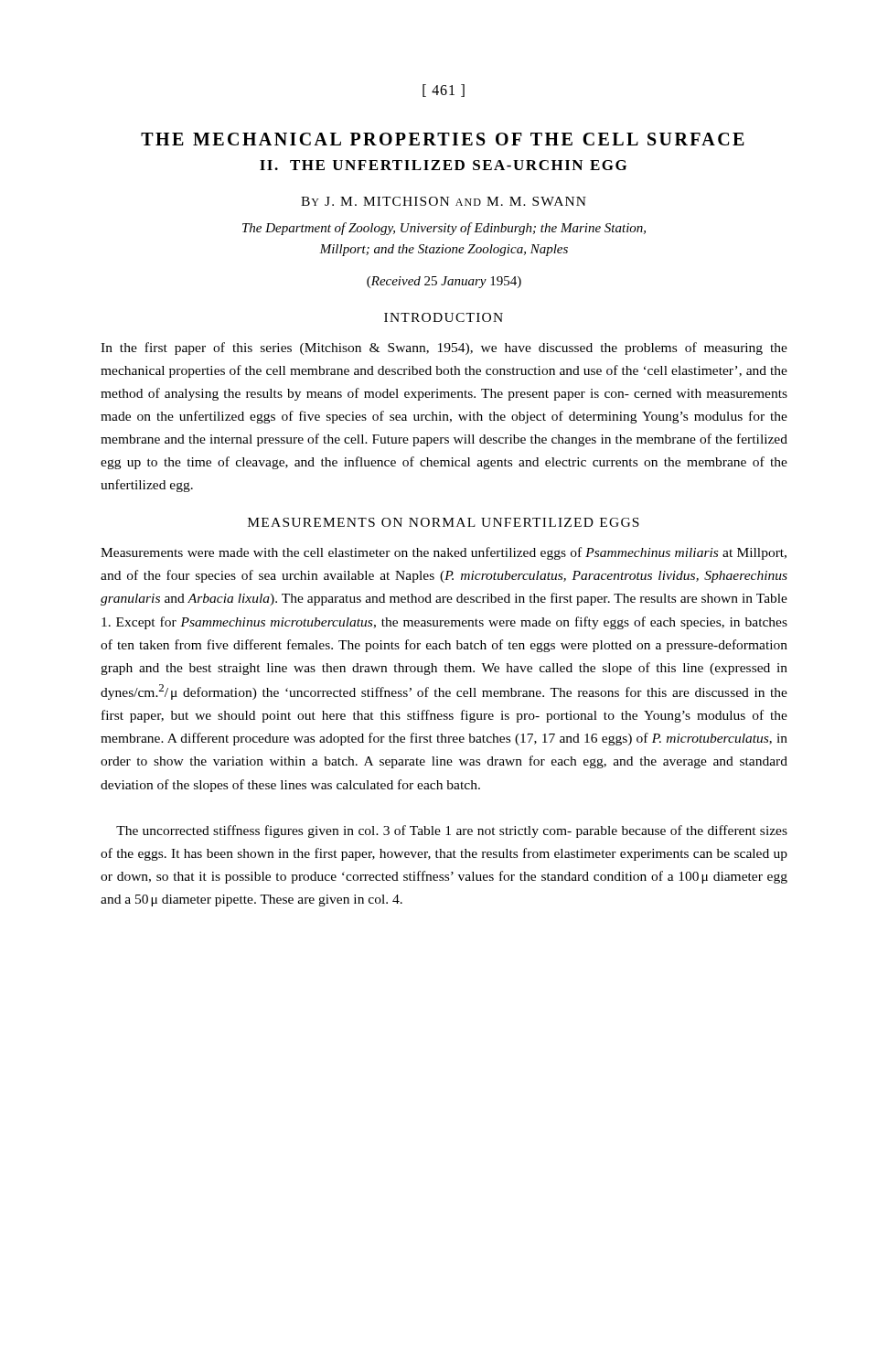Click the title that begins "THE MECHANICAL PROPERTIES OF THE CELL"

point(444,150)
